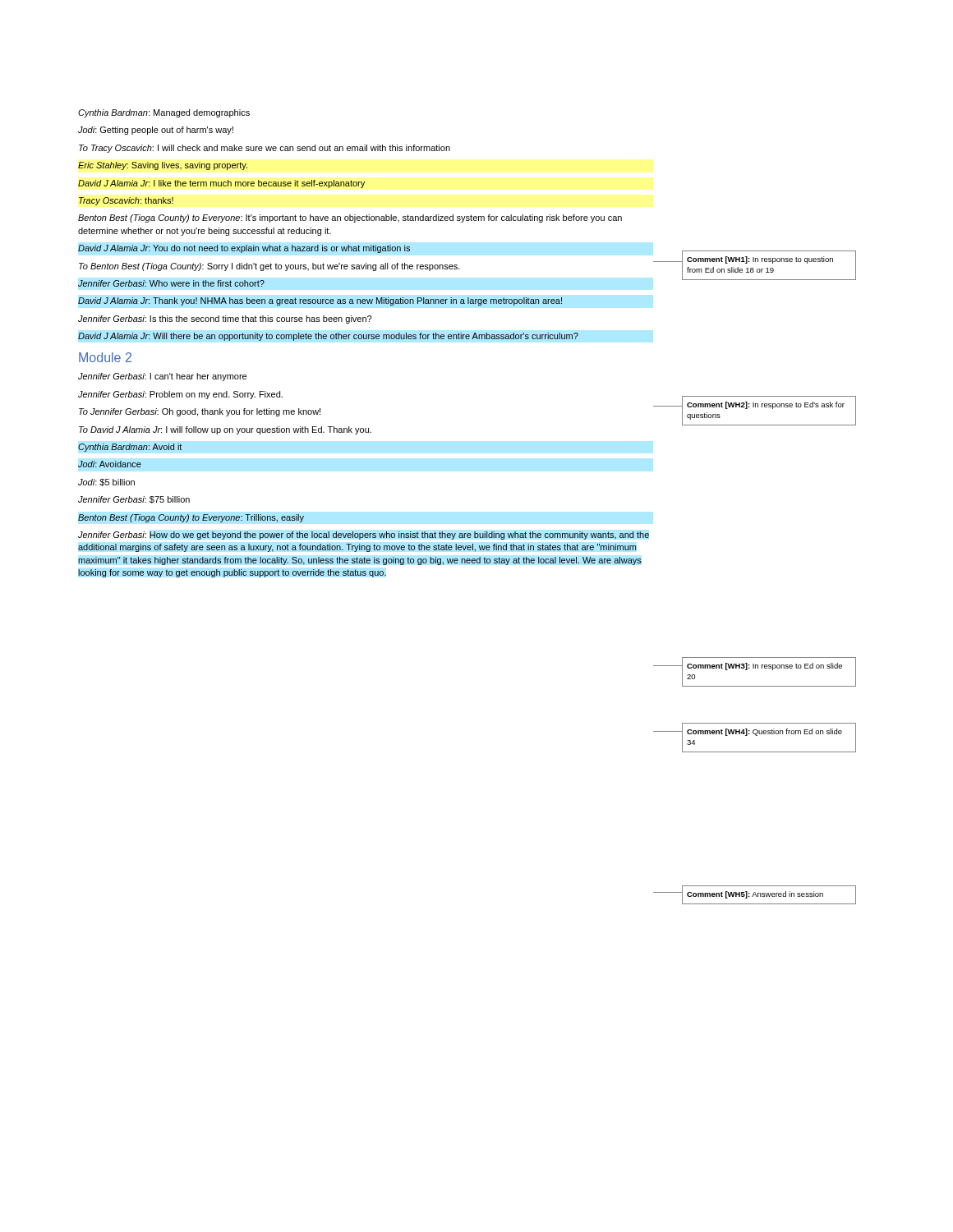This screenshot has height=1232, width=953.
Task: Navigate to the block starting "Jennifer Gerbasi: Is"
Action: tap(225, 318)
